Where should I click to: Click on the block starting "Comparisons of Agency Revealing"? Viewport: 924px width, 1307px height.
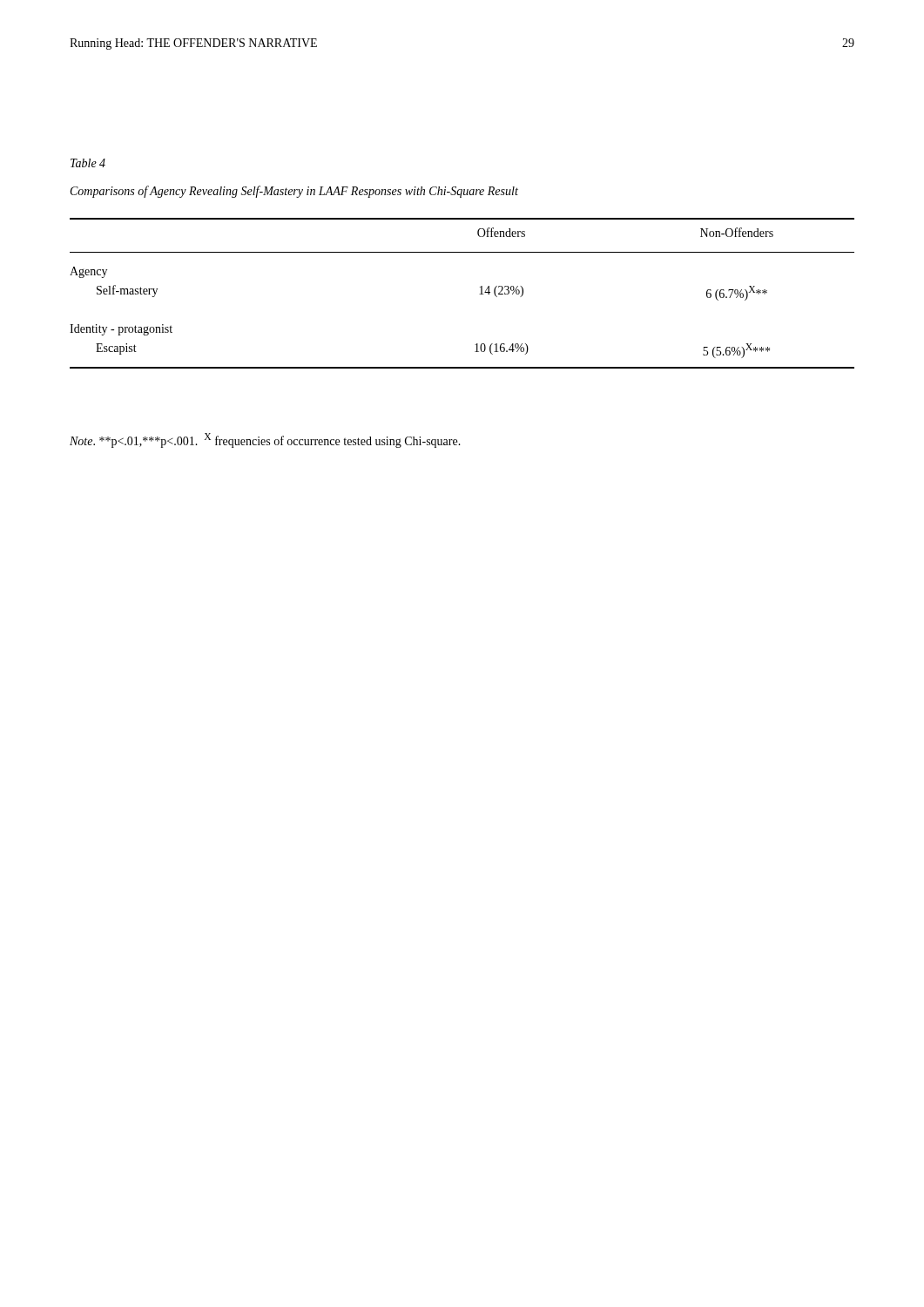(294, 191)
